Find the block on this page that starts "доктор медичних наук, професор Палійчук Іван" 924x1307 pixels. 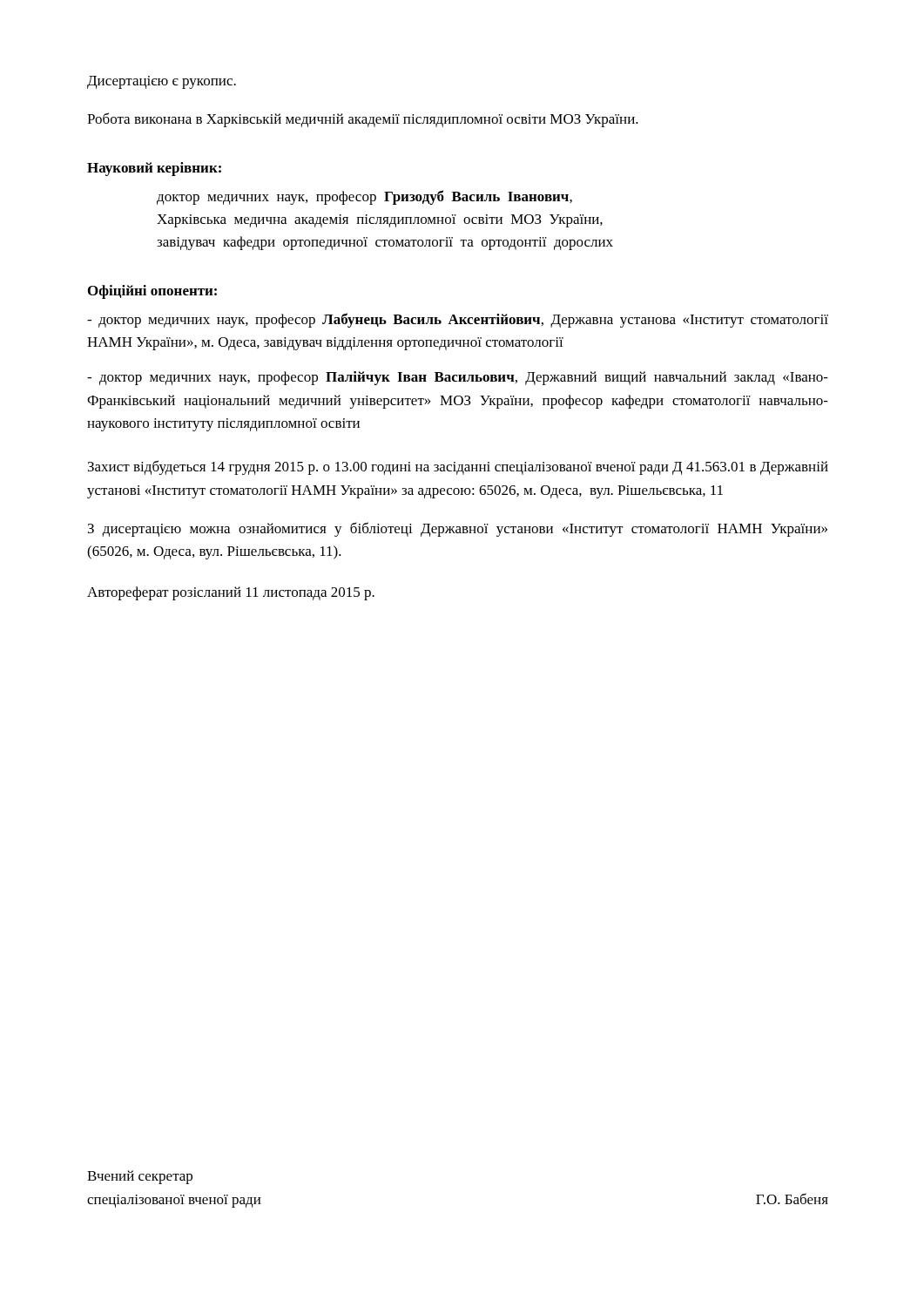point(458,400)
